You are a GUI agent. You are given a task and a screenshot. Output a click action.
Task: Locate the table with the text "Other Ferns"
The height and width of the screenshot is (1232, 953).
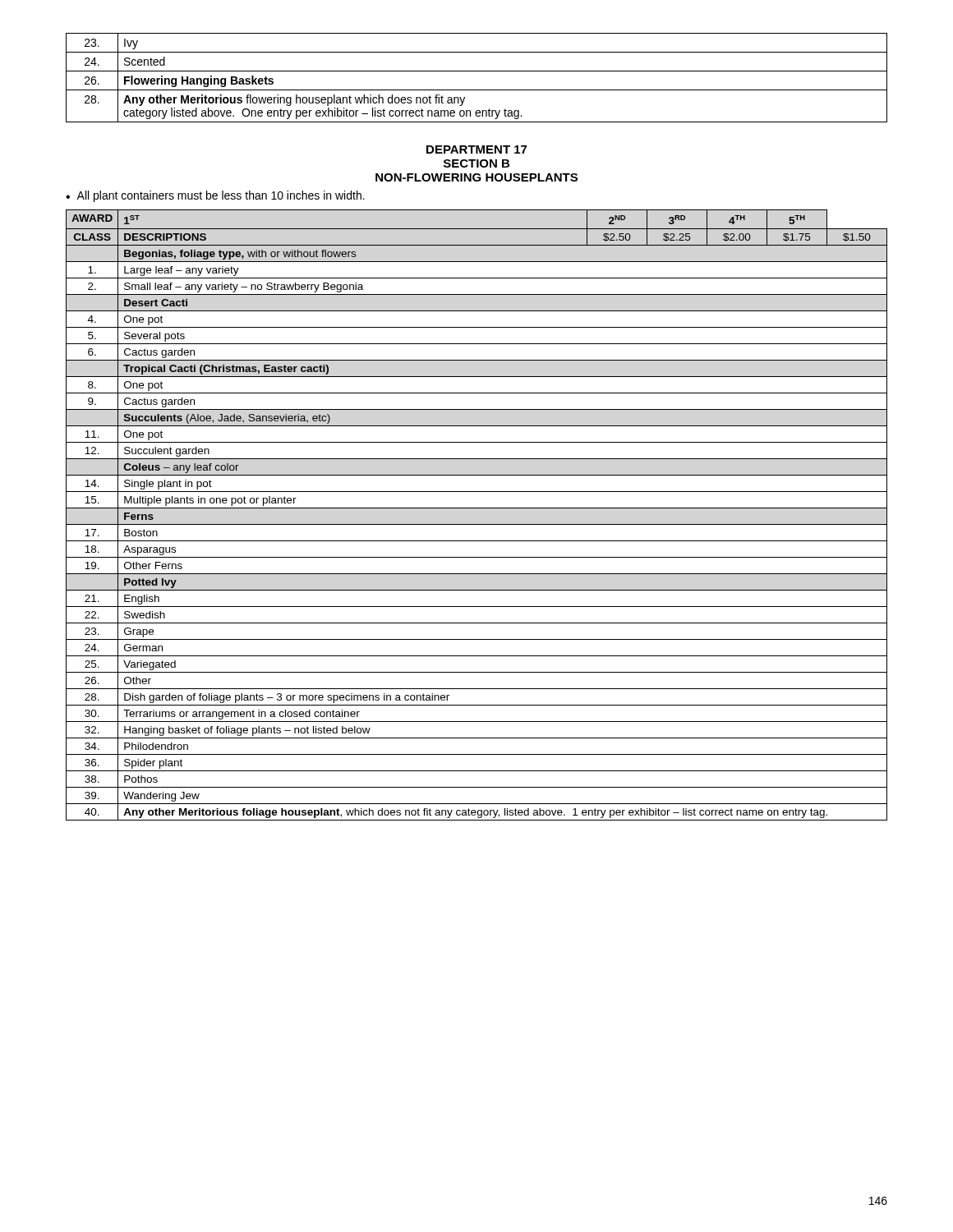point(476,515)
